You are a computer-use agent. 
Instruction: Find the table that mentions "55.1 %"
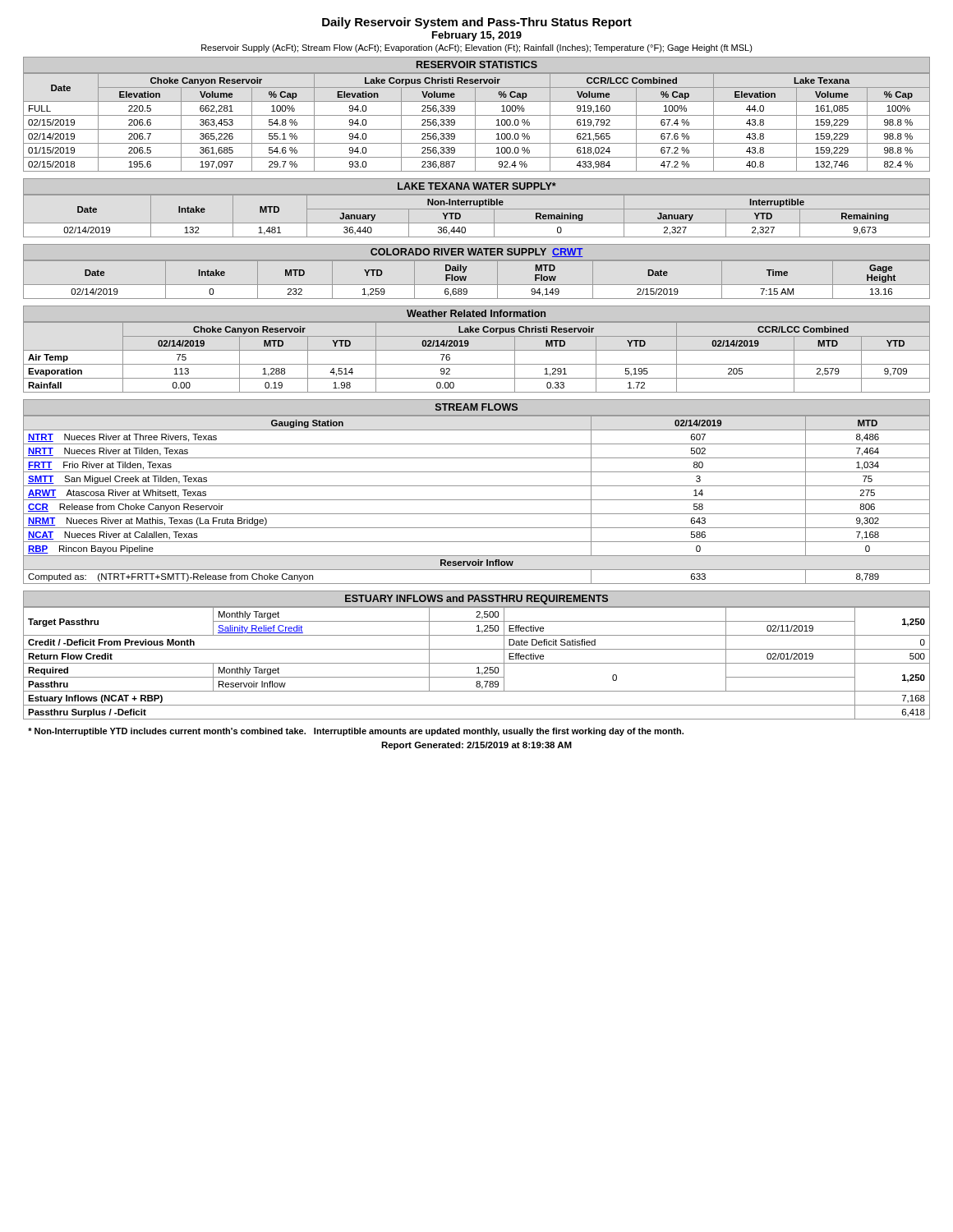(476, 122)
